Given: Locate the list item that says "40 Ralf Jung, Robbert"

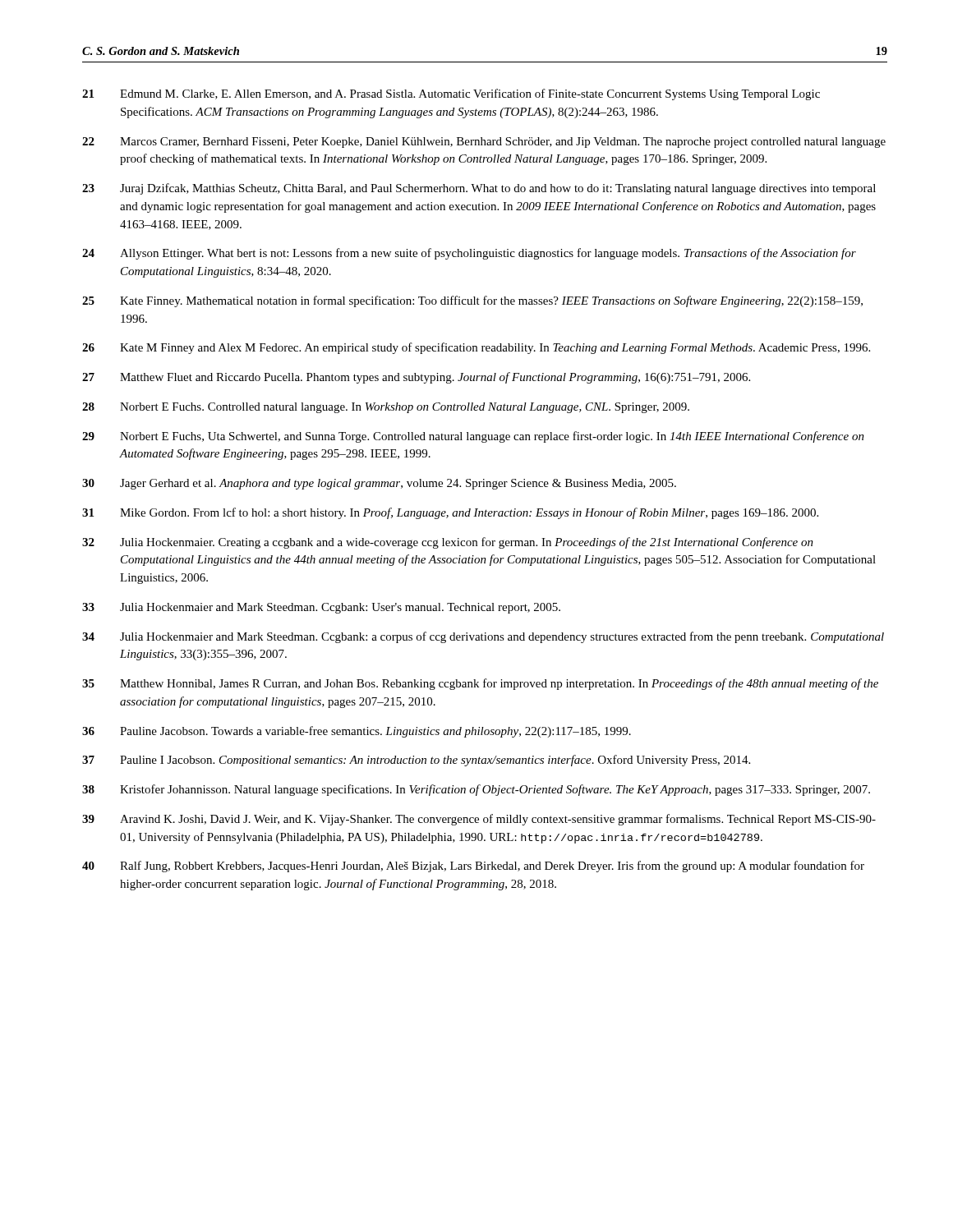Looking at the screenshot, I should tap(485, 876).
